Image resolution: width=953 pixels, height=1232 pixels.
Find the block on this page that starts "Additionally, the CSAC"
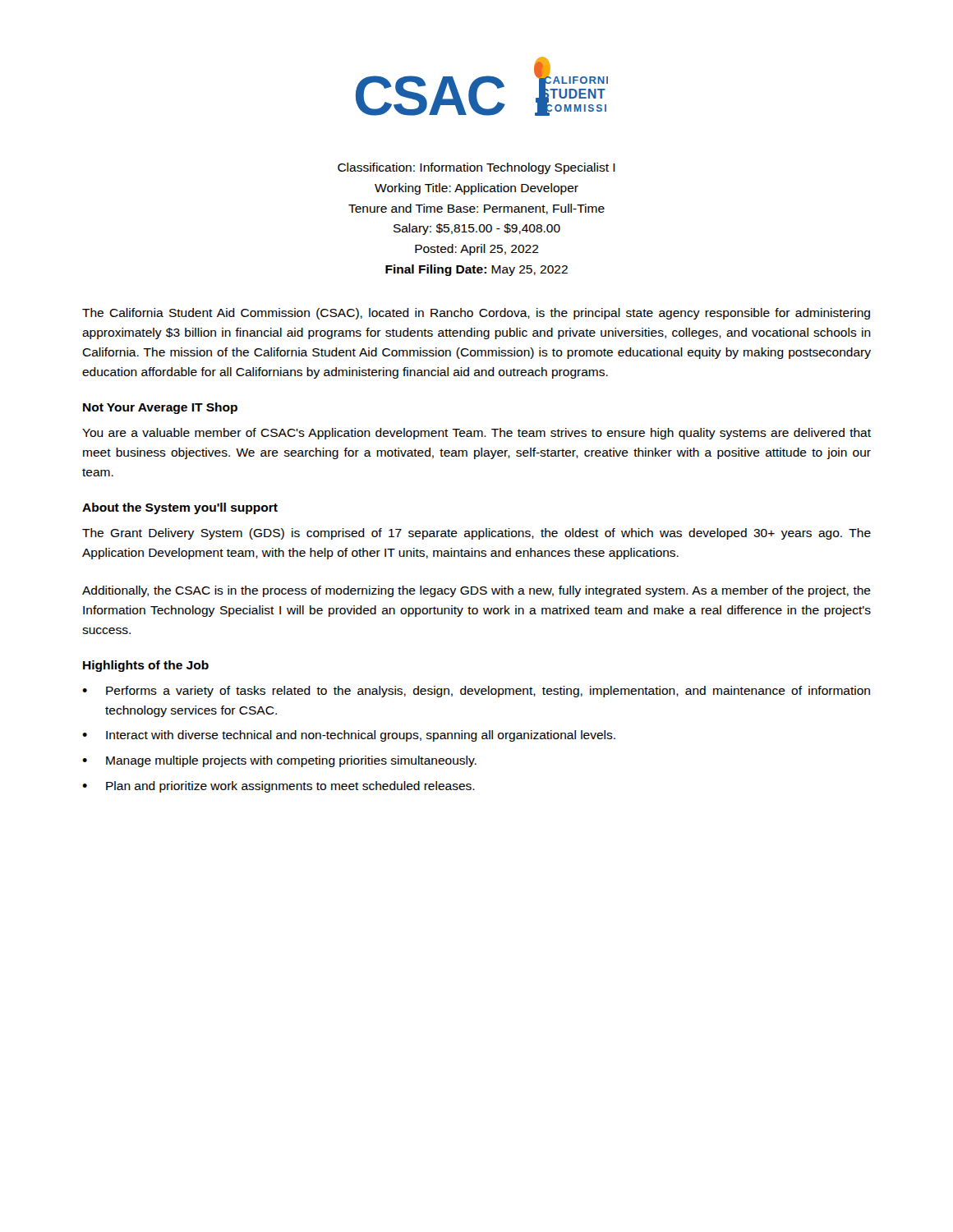pyautogui.click(x=476, y=610)
